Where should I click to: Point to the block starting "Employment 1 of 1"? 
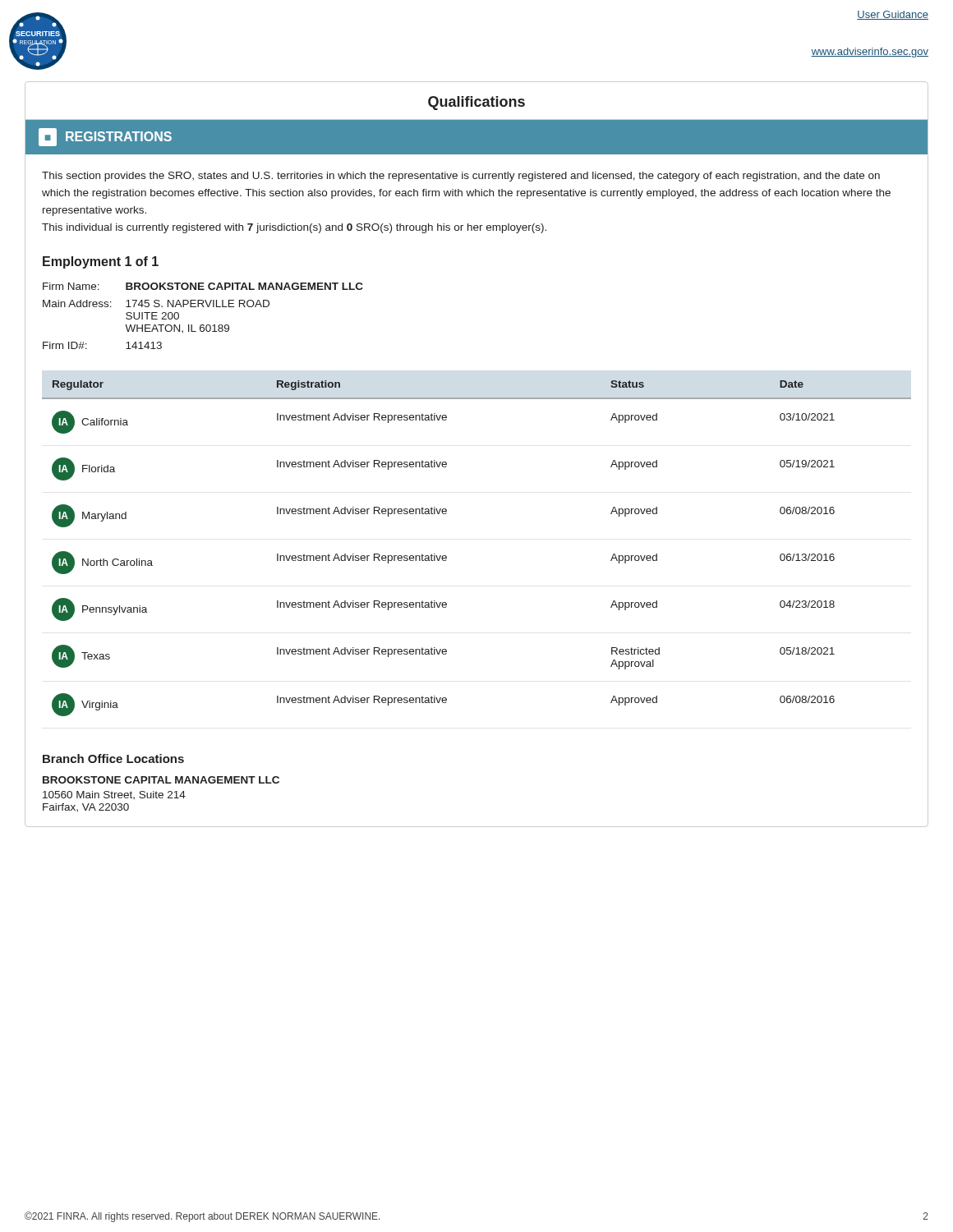pos(100,261)
